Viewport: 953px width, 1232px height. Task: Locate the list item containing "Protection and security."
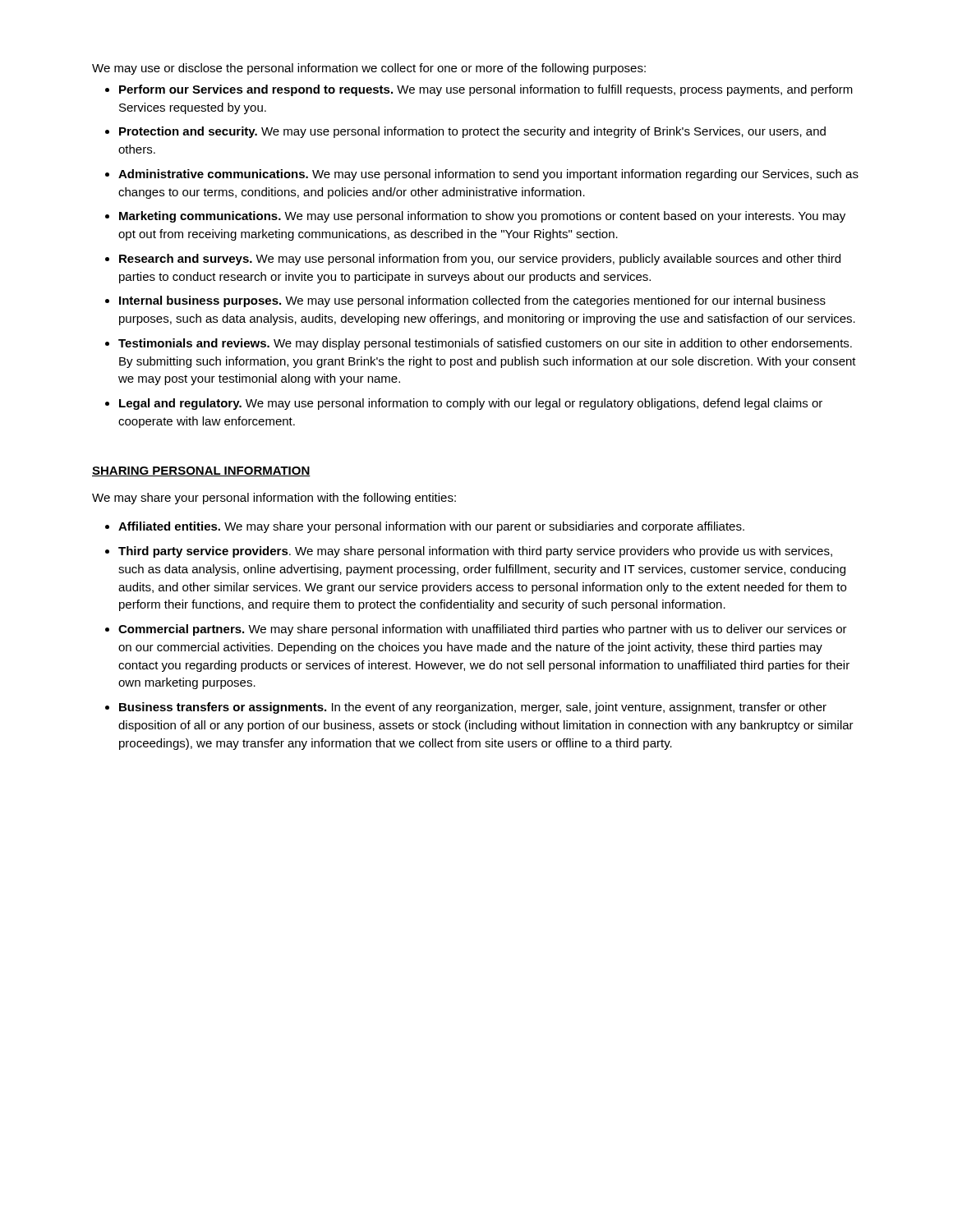(x=472, y=140)
